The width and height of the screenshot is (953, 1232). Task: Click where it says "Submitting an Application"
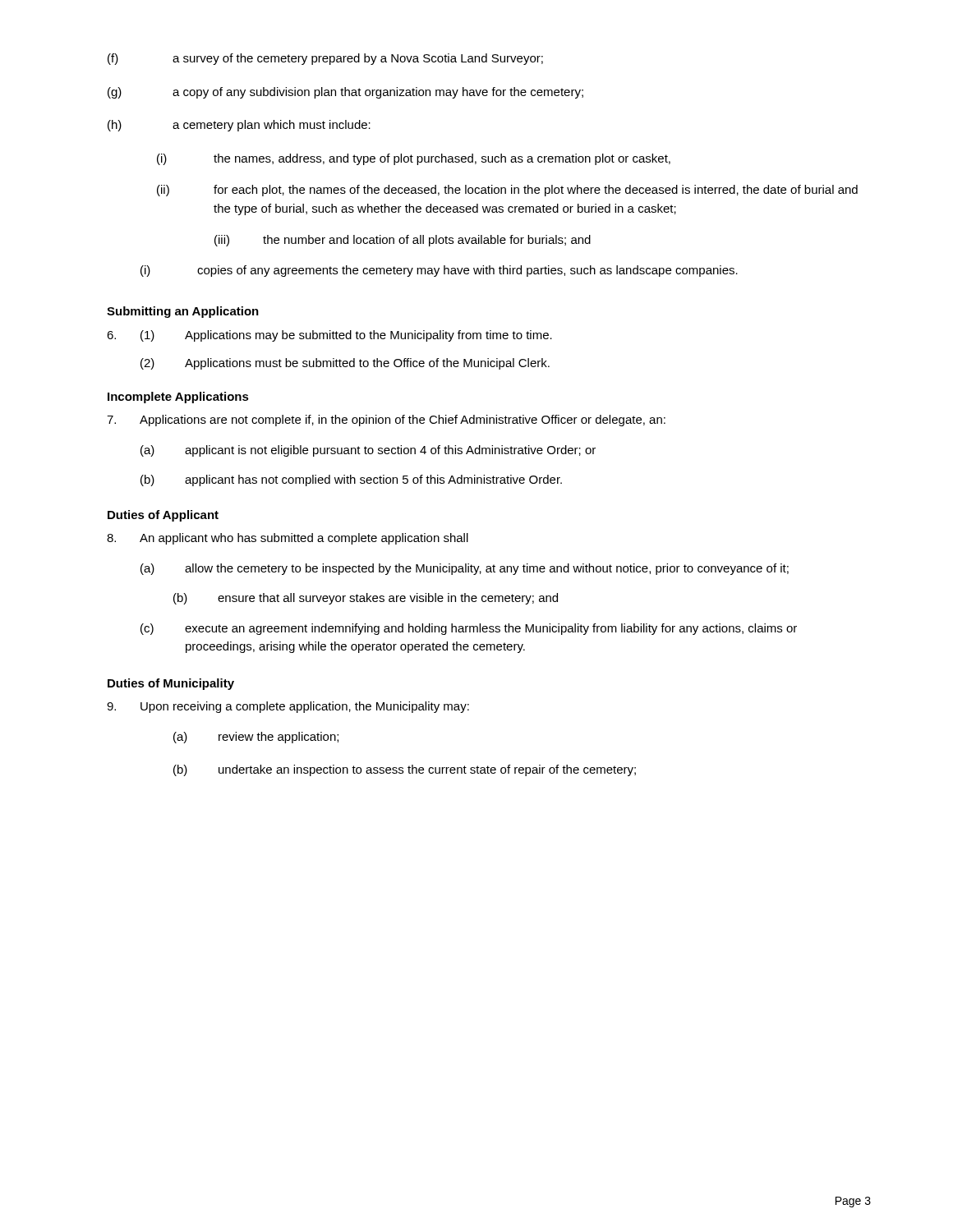point(183,311)
